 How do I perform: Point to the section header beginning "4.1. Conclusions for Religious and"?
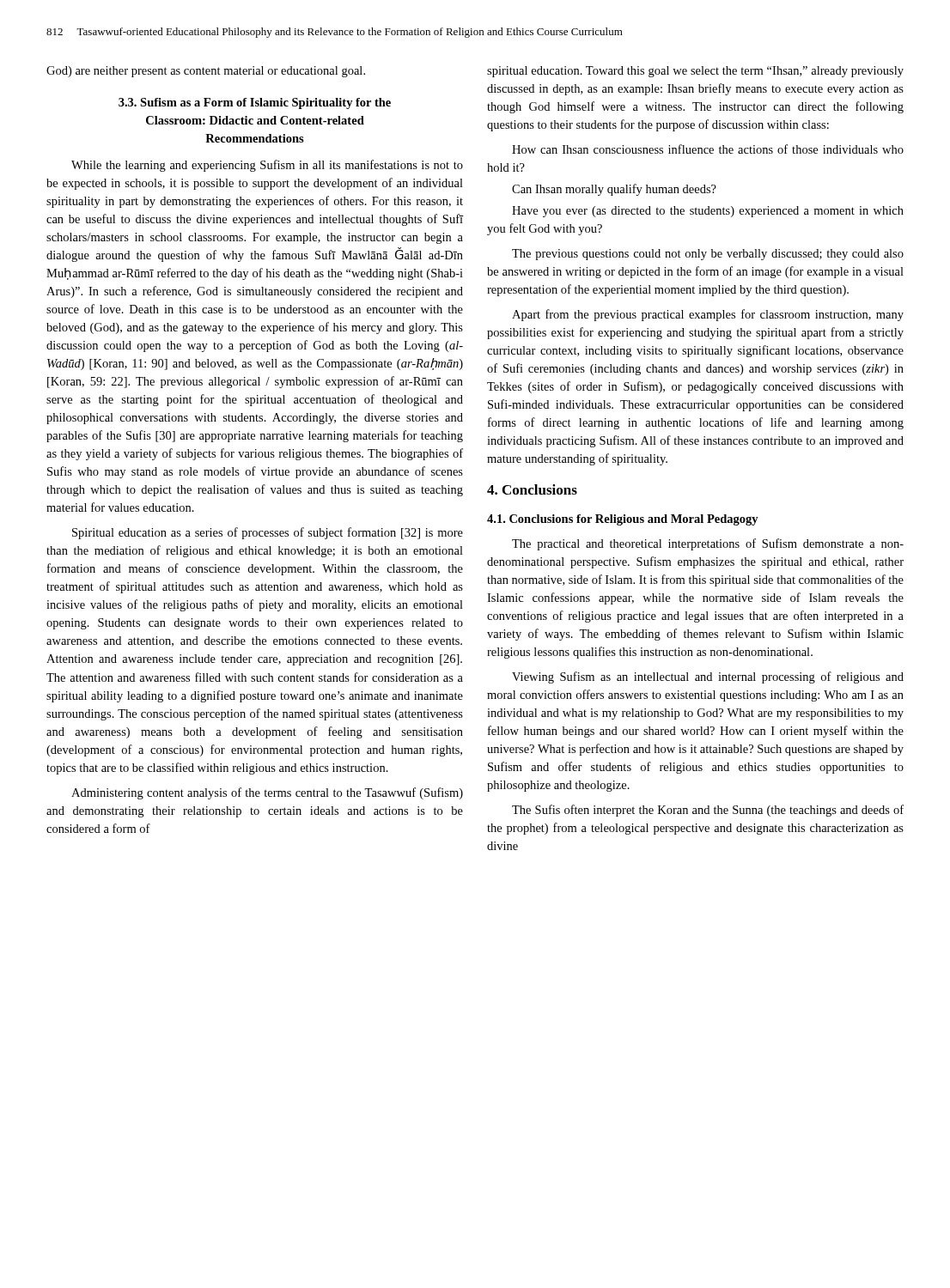[623, 519]
